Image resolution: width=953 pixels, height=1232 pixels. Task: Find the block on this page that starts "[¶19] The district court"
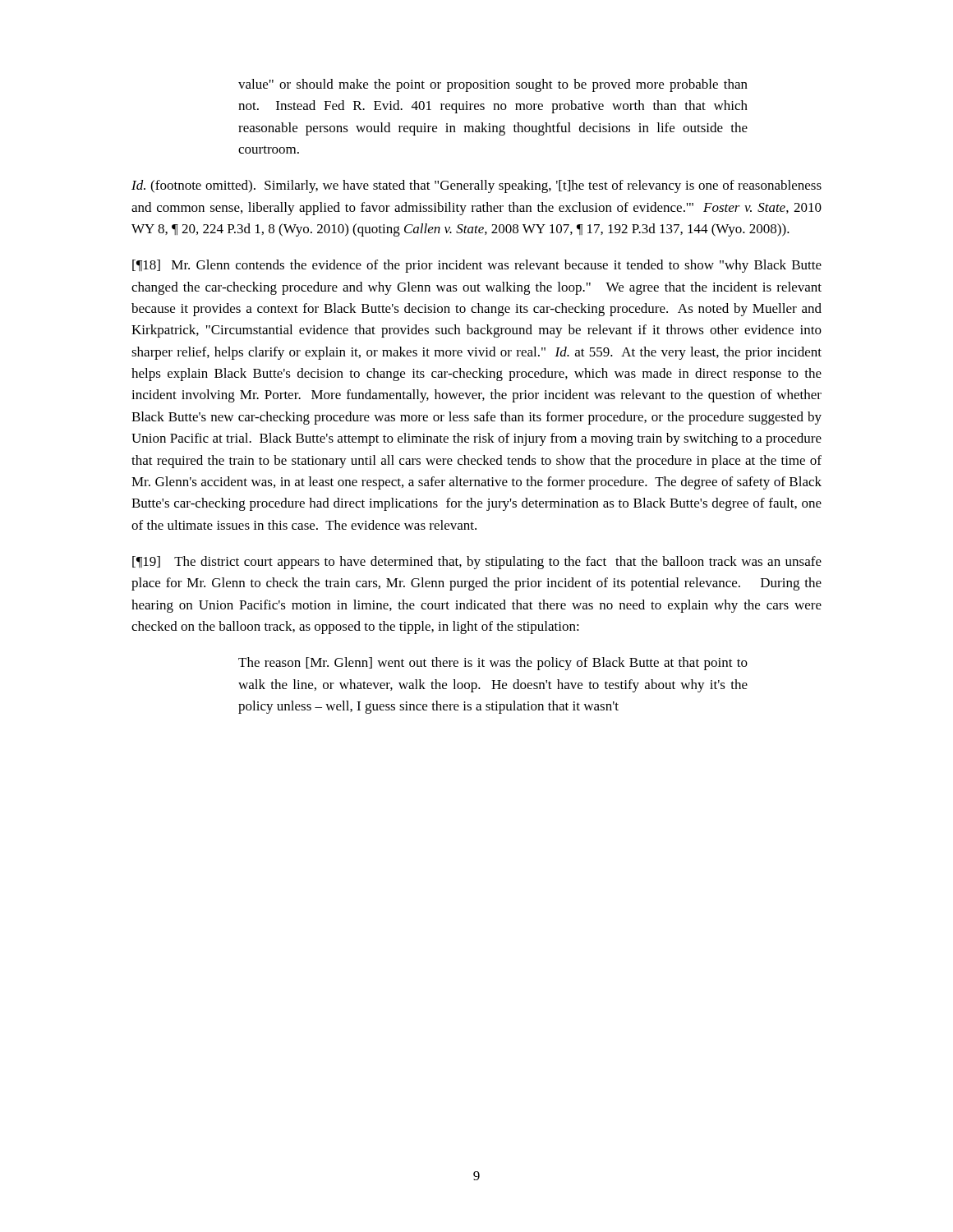(x=476, y=594)
